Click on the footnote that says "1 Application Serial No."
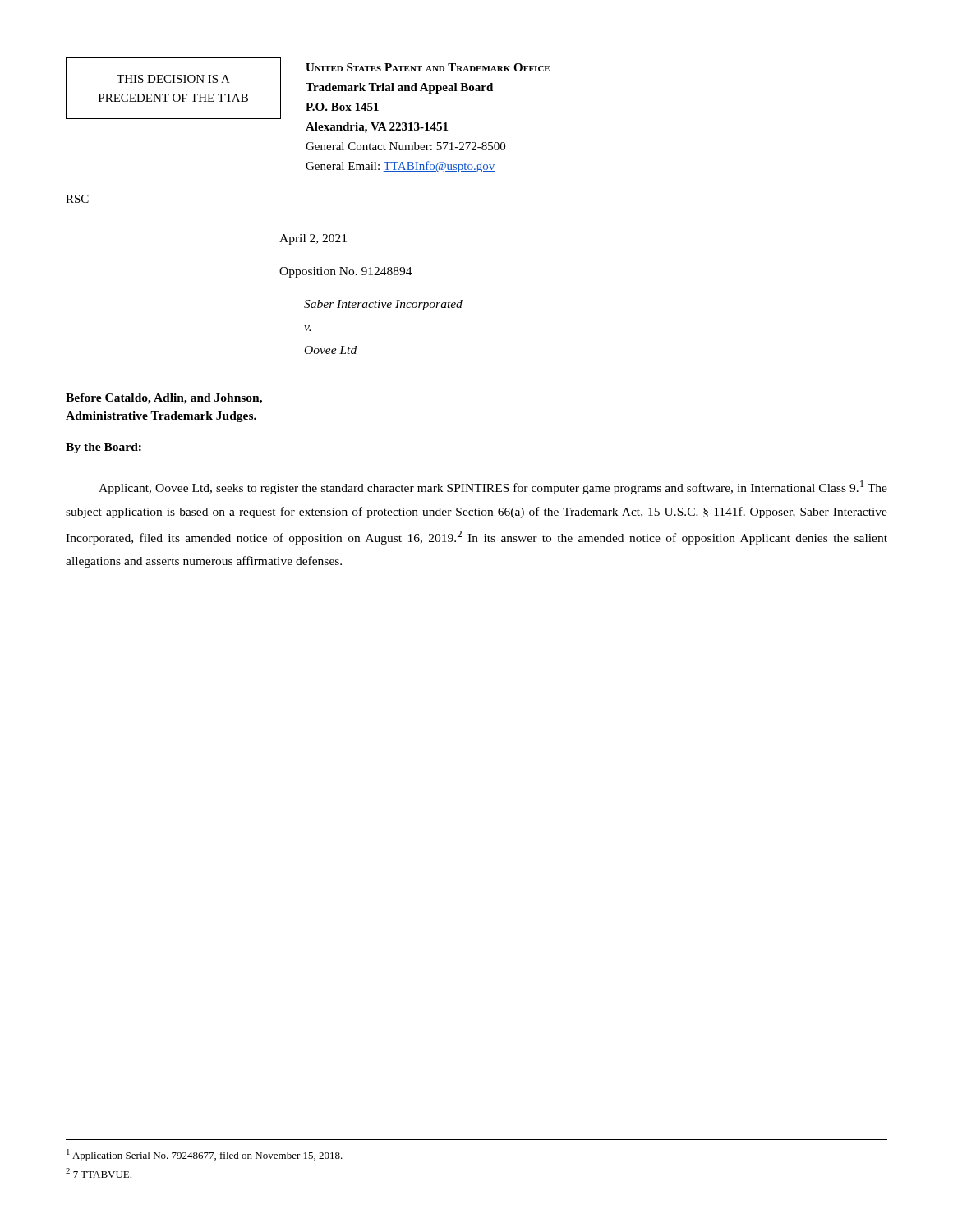The width and height of the screenshot is (953, 1232). [x=204, y=1154]
